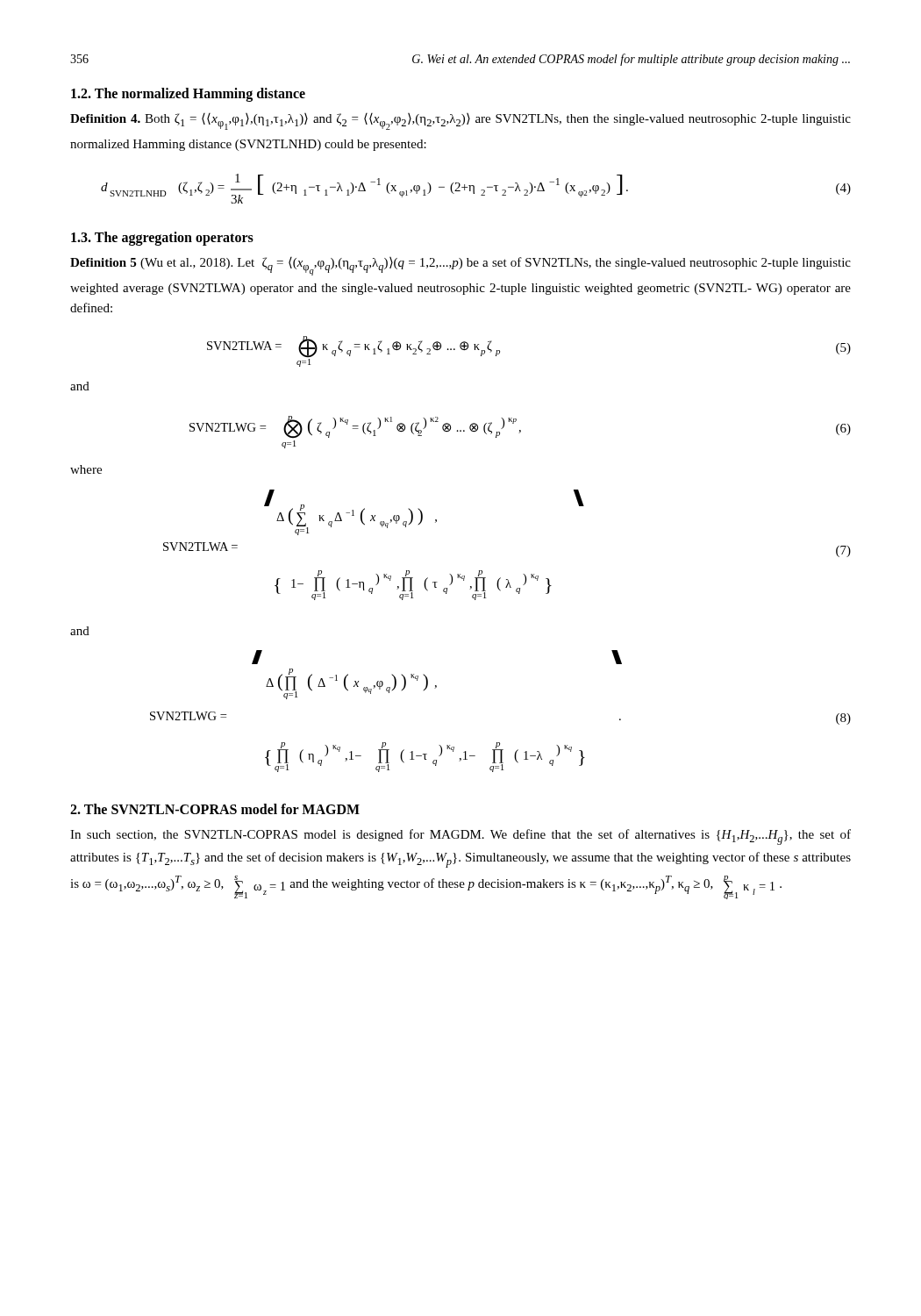Select the passage starting "SVN2TLWG = / Δ ( p"
The height and width of the screenshot is (1316, 921).
click(257, 657)
